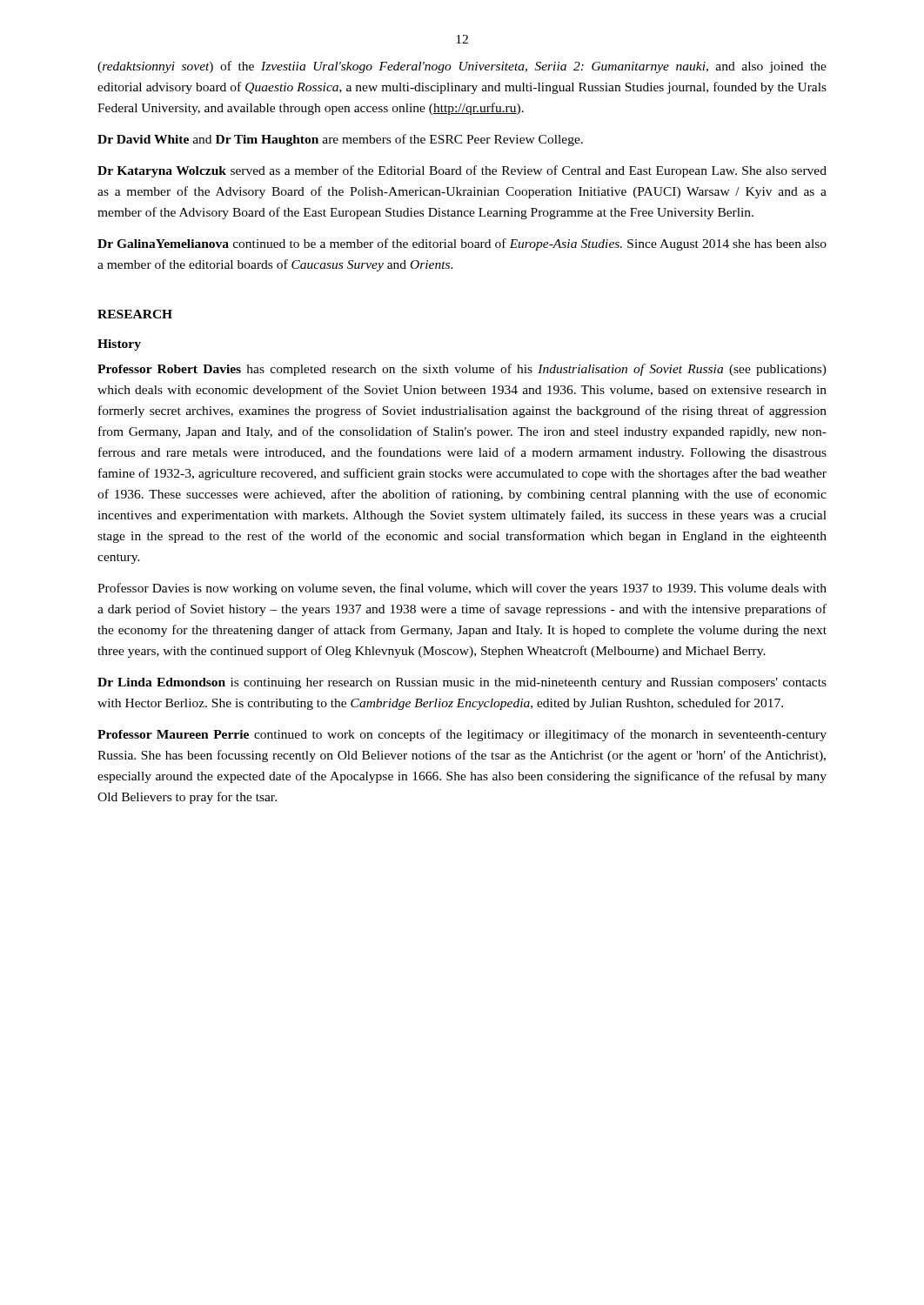Screen dimensions: 1305x924
Task: Locate the text block containing "Dr GalinaYemelianova continued"
Action: click(x=462, y=254)
